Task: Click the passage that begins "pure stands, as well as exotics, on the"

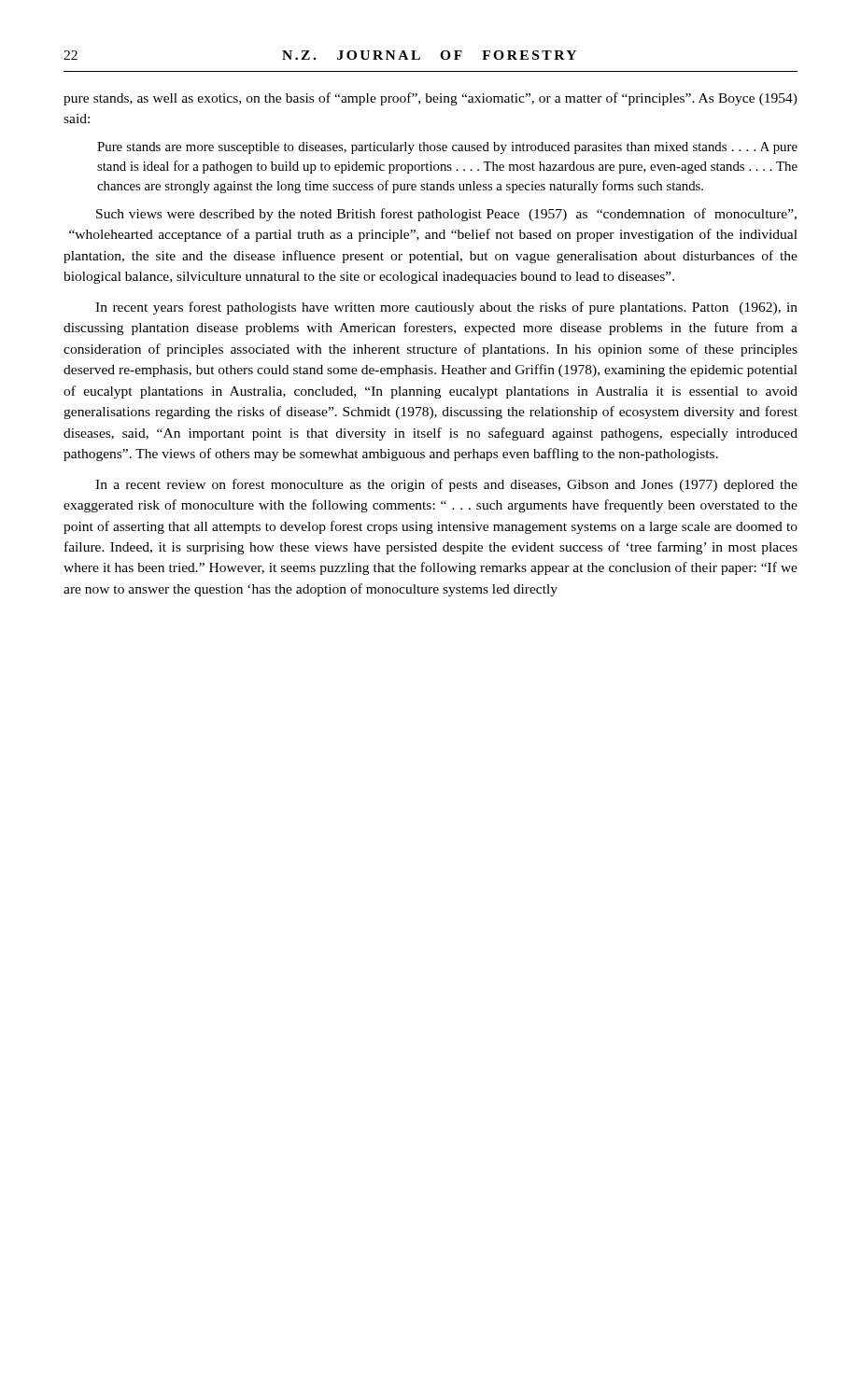Action: pyautogui.click(x=430, y=108)
